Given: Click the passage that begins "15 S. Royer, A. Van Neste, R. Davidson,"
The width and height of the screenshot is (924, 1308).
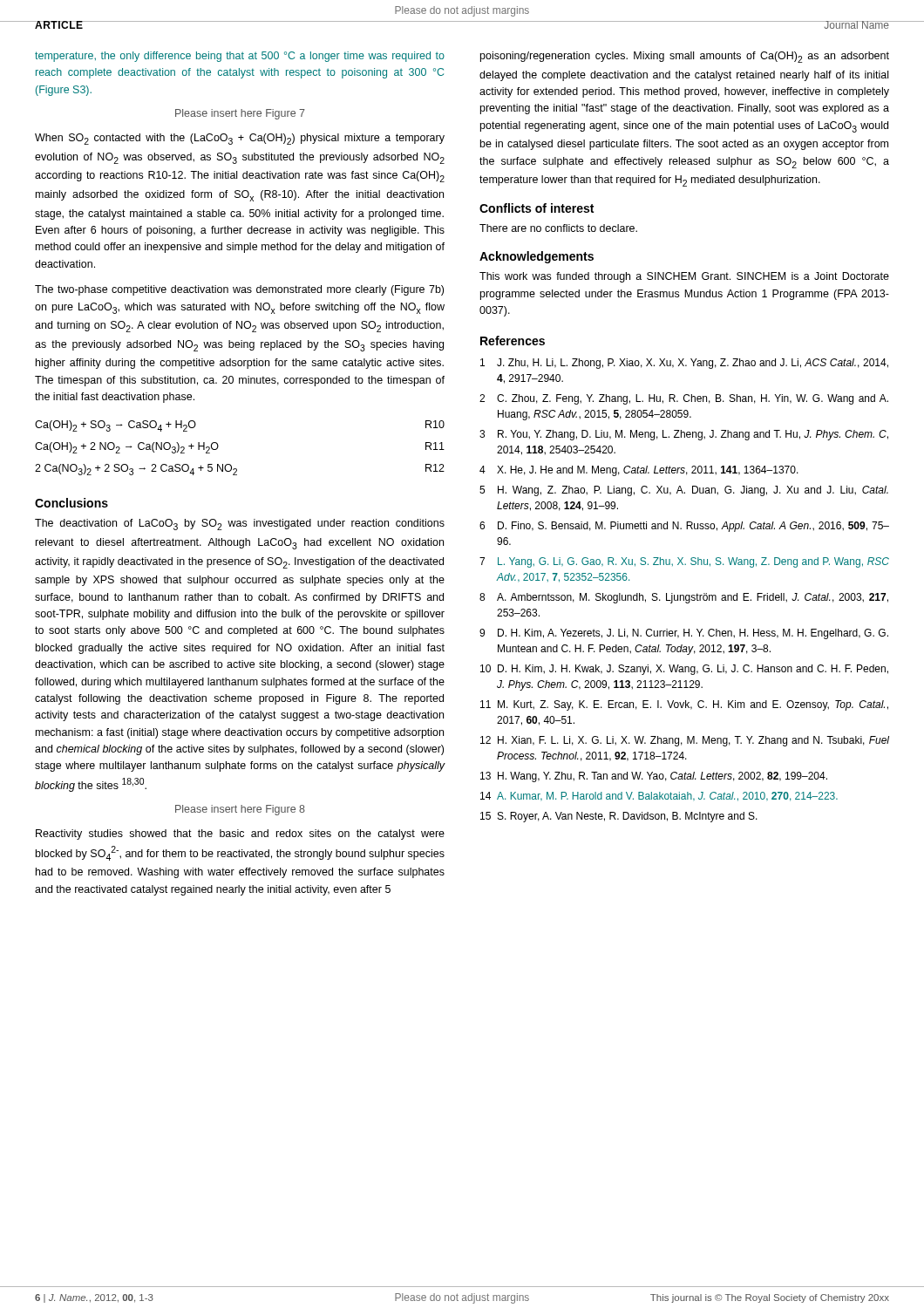Looking at the screenshot, I should [619, 816].
